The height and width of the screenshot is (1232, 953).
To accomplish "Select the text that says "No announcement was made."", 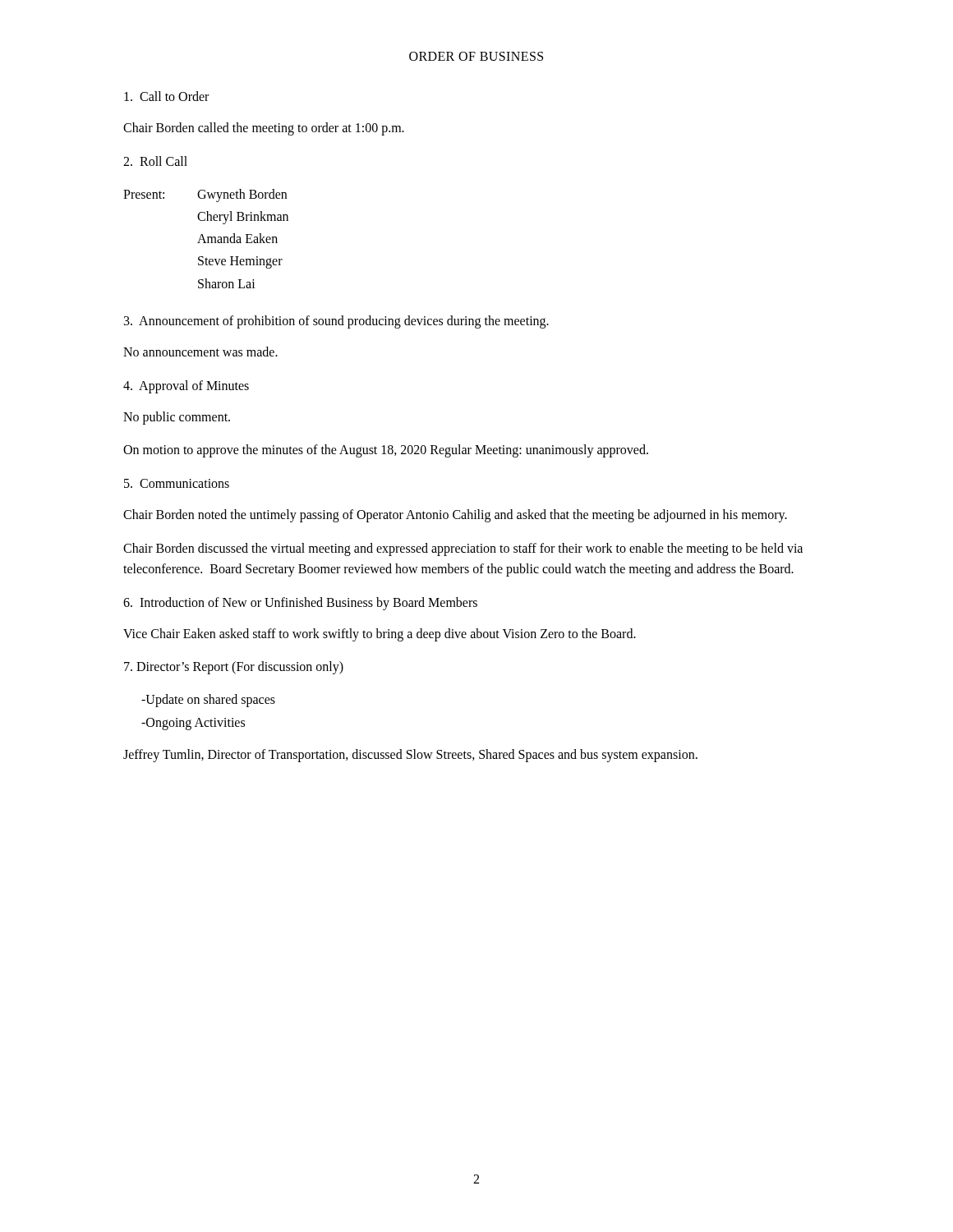I will [x=201, y=352].
